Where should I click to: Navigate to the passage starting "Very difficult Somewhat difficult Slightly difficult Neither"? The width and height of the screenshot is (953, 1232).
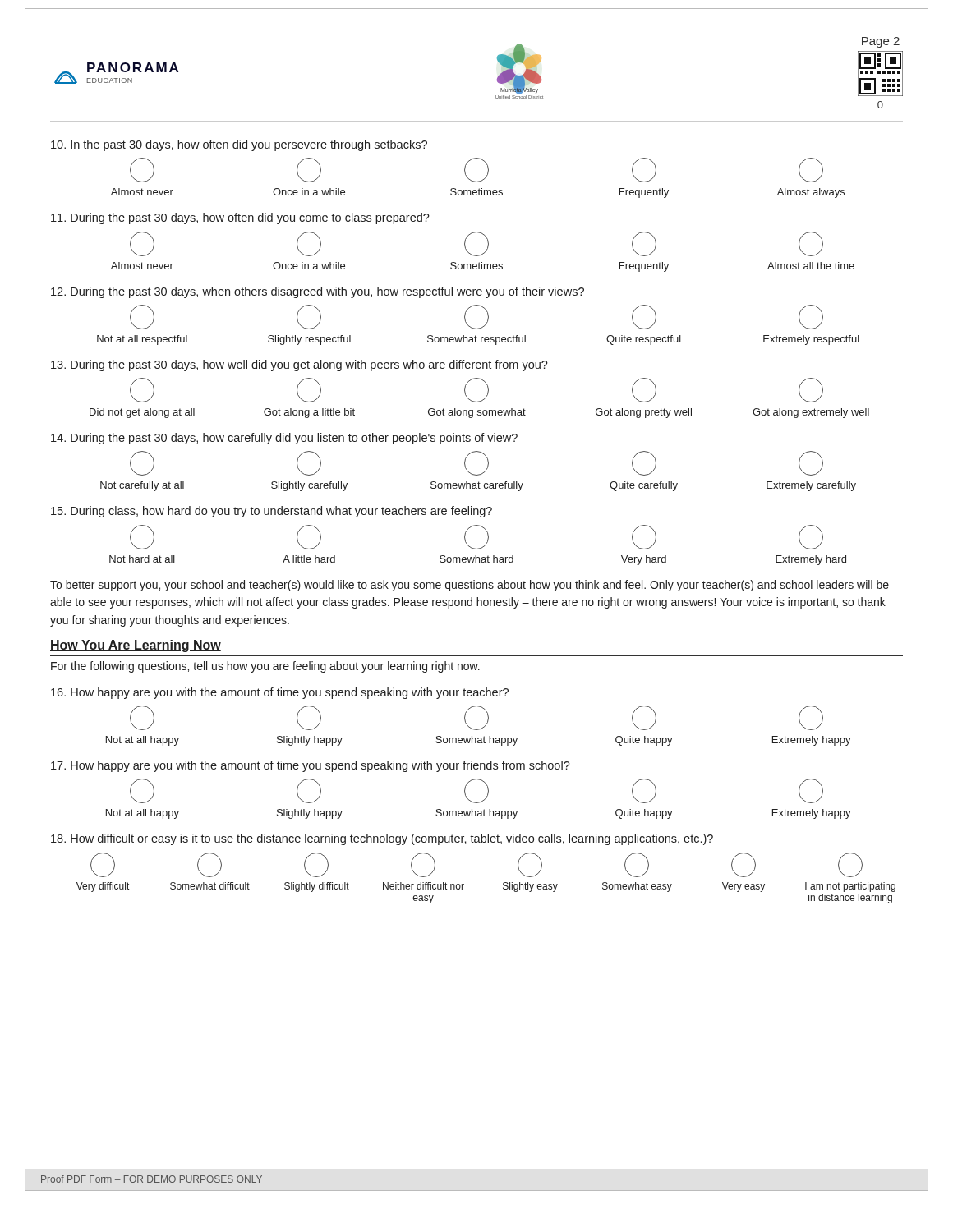114,864
